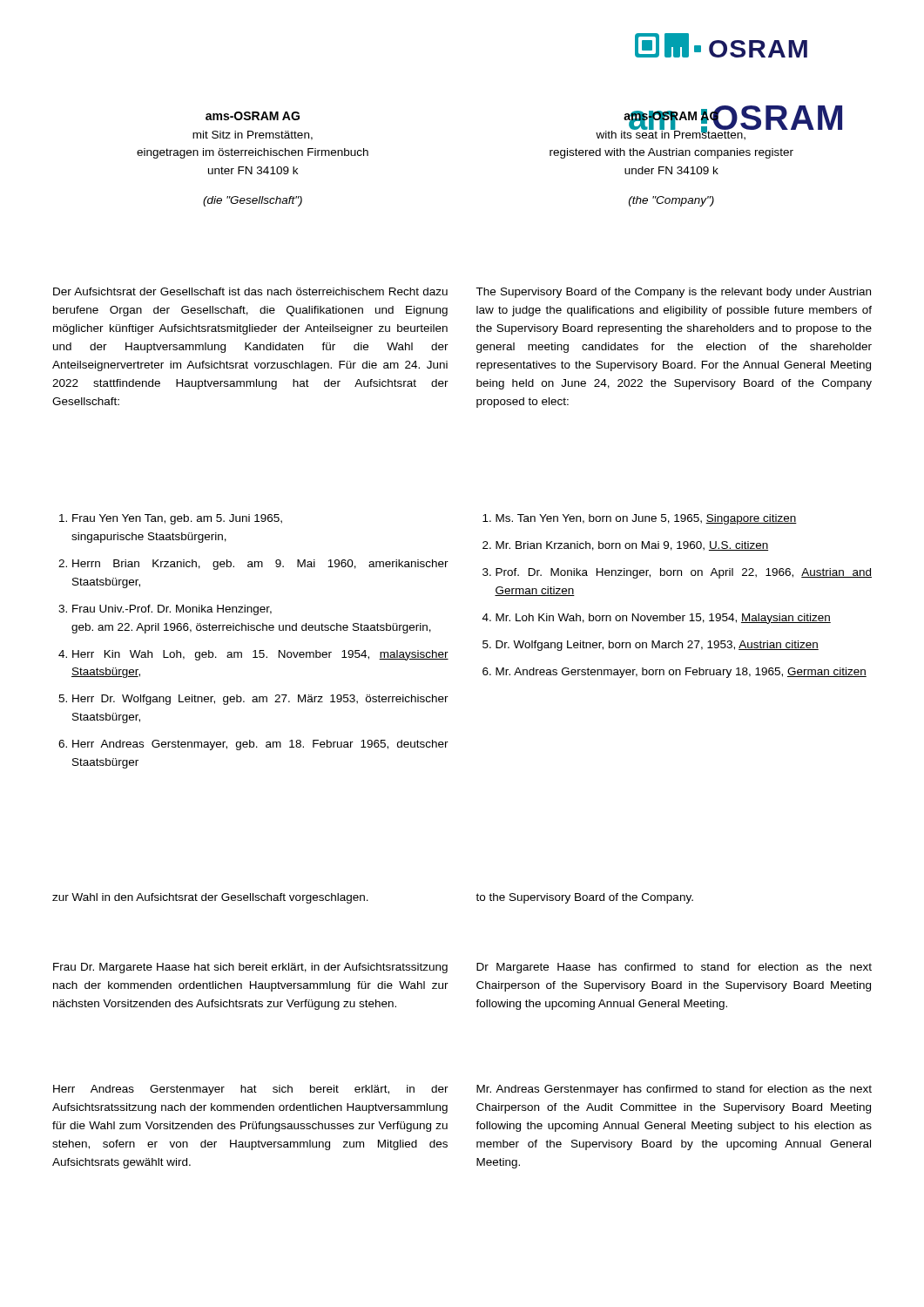The width and height of the screenshot is (924, 1307).
Task: Locate the text block with the text "ams-OSRAM AG with its seat in Premstaetten,"
Action: [x=671, y=158]
